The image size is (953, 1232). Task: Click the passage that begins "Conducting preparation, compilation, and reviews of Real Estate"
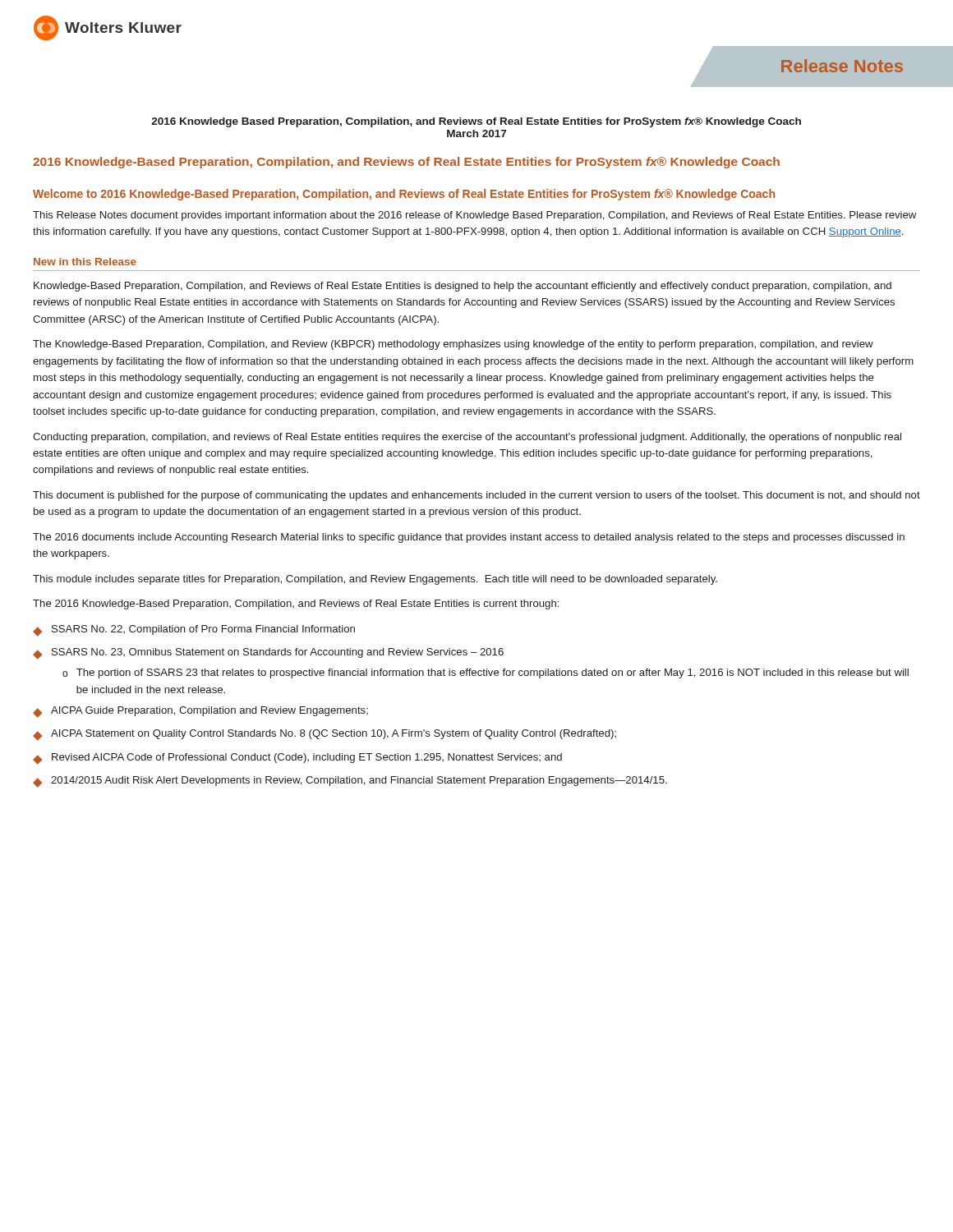pos(467,453)
